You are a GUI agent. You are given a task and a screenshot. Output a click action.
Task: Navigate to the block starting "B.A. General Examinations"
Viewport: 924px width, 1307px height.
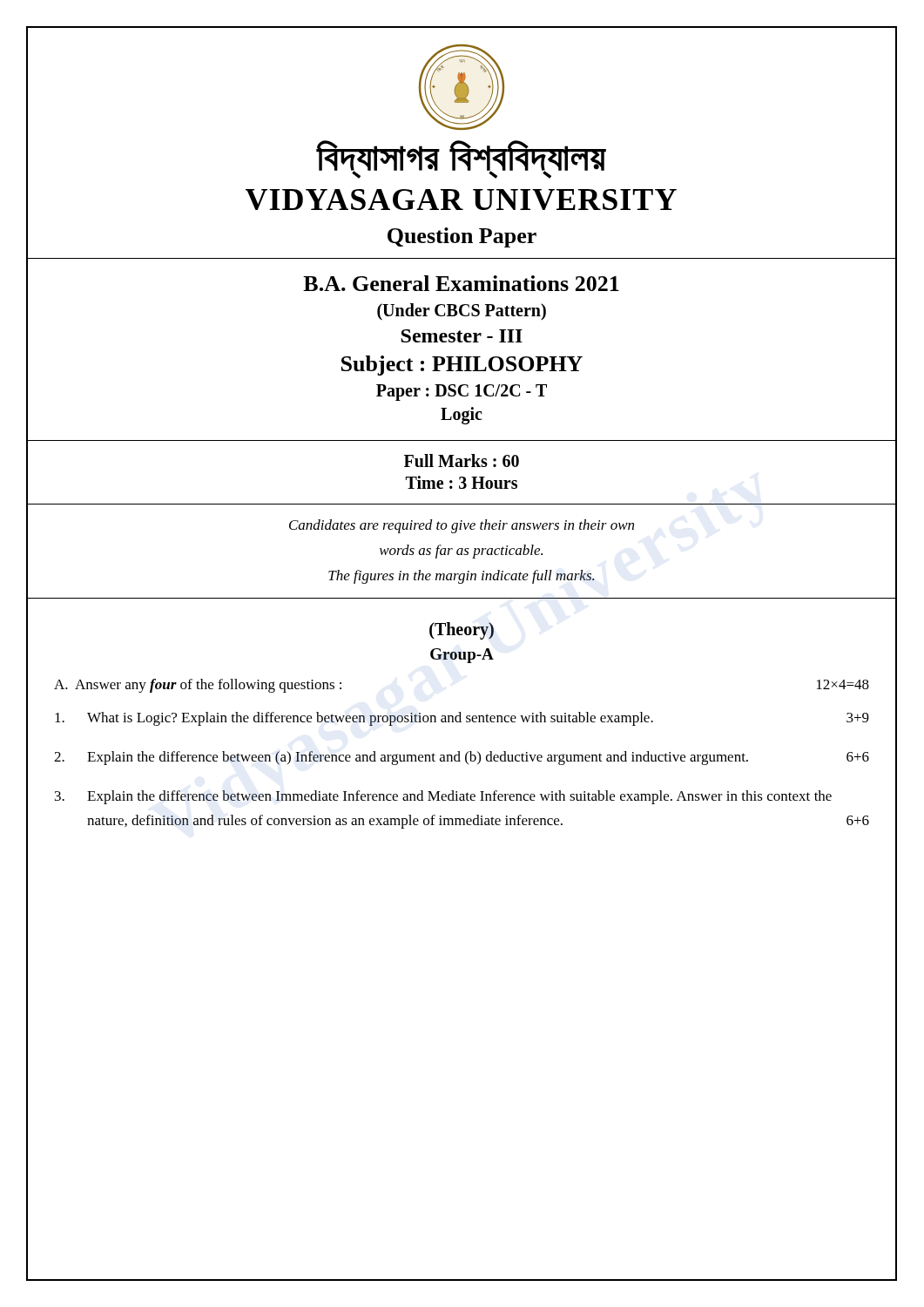[x=462, y=284]
